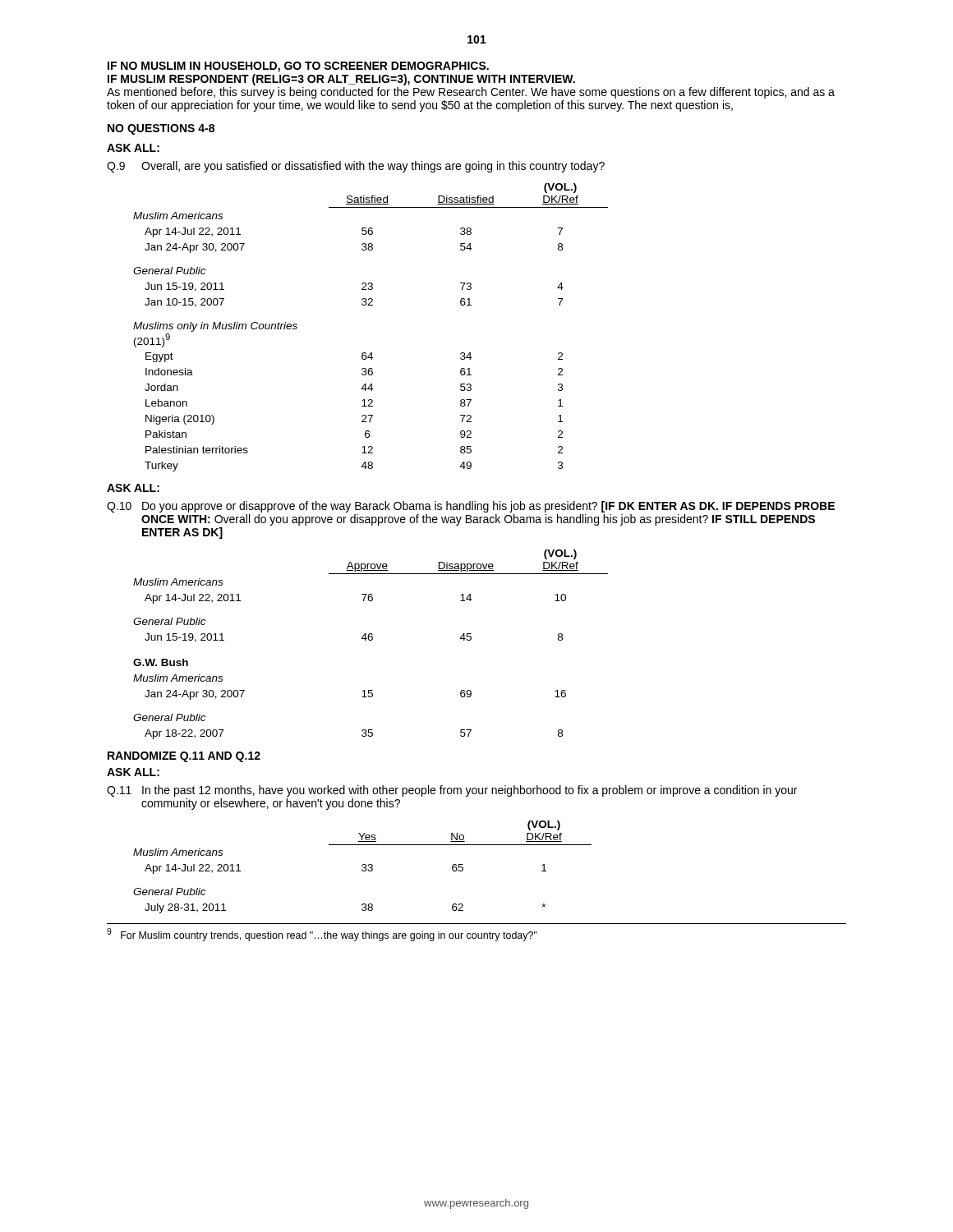Locate the passage starting "Q.9 Overall, are you satisfied or dissatisfied"
953x1232 pixels.
pyautogui.click(x=476, y=166)
